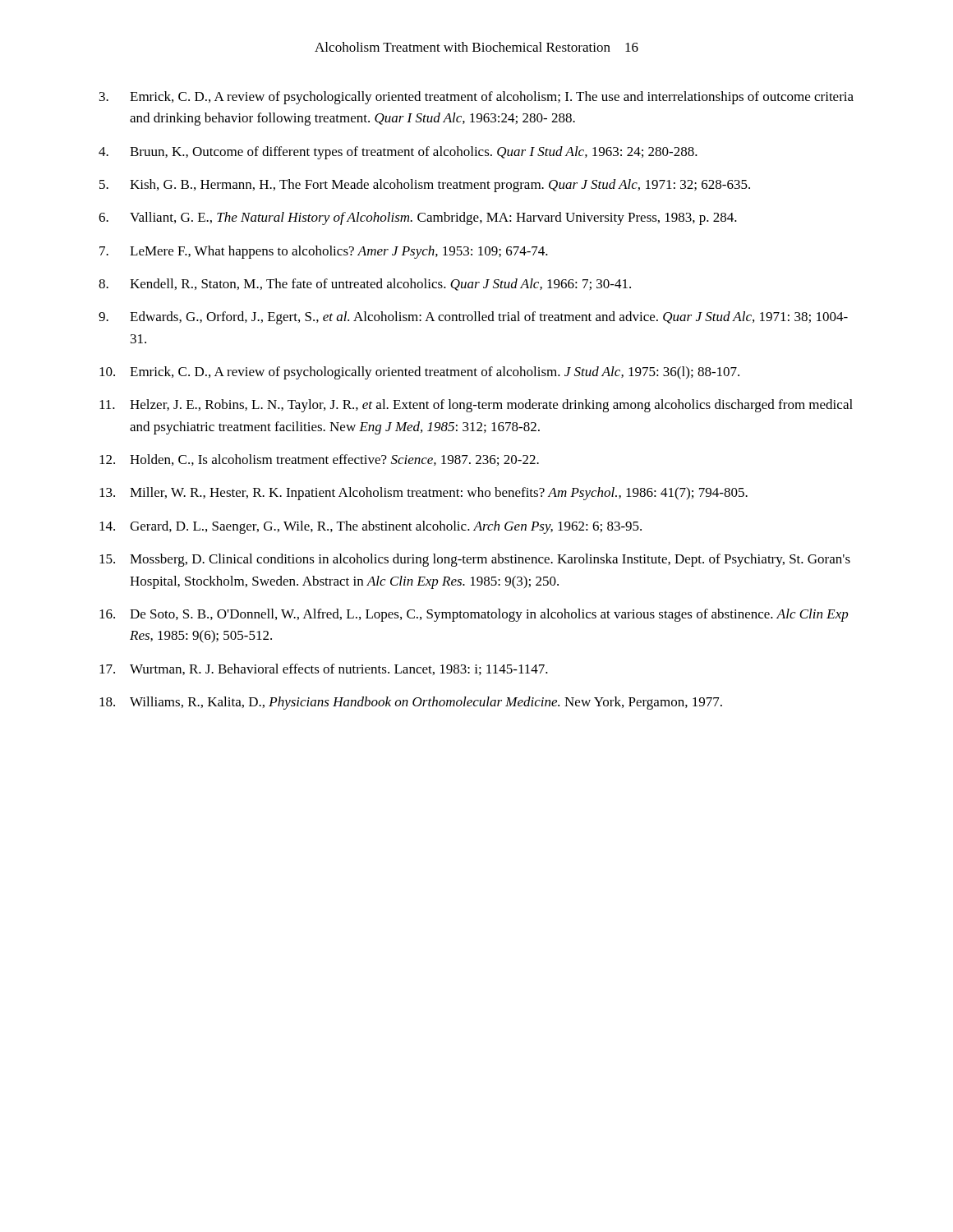
Task: Click on the element starting "10. Emrick, C. D., A review"
Action: pos(476,372)
